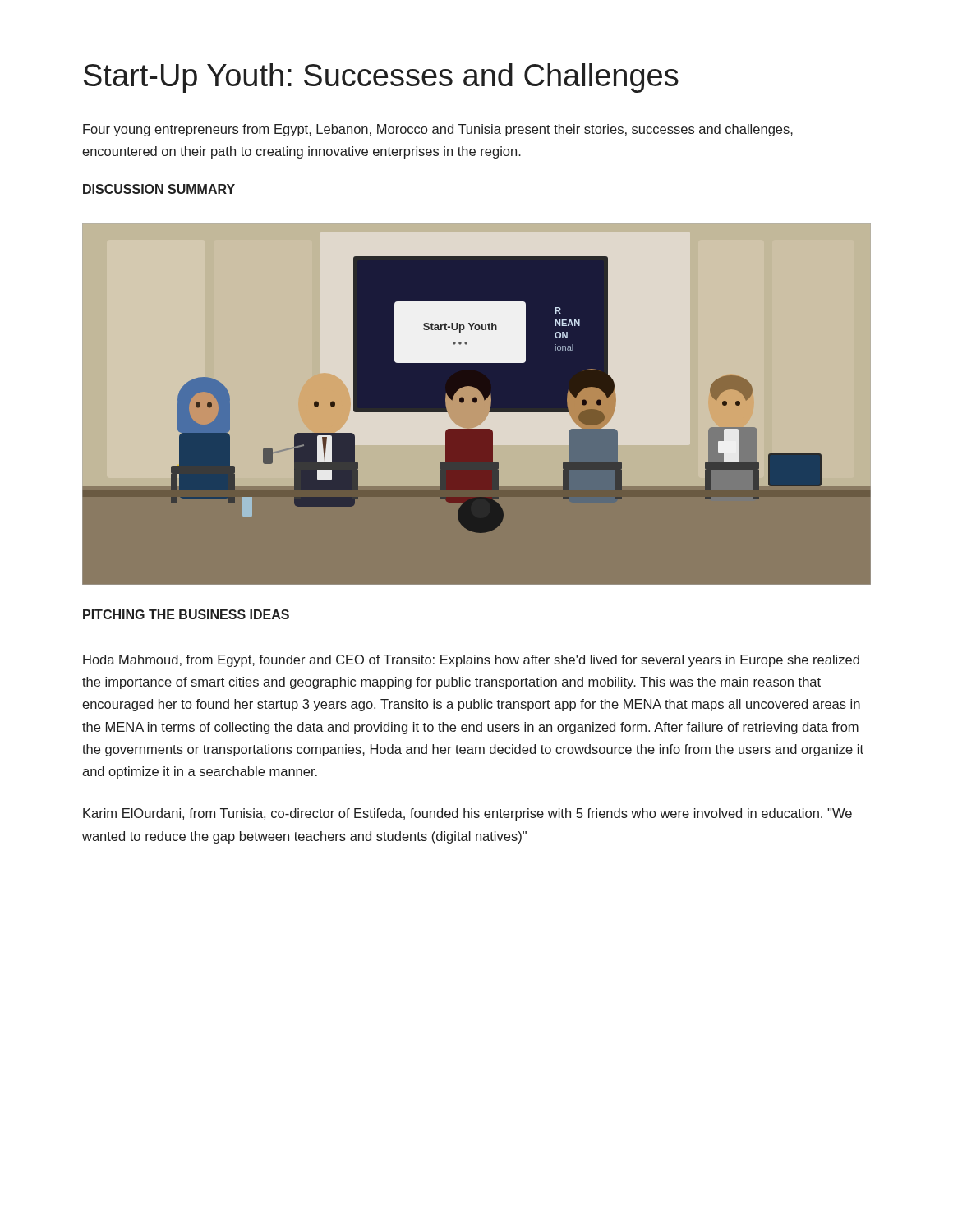Where does it say "PITCHING THE BUSINESS IDEAS"?
The height and width of the screenshot is (1232, 953).
click(x=186, y=615)
